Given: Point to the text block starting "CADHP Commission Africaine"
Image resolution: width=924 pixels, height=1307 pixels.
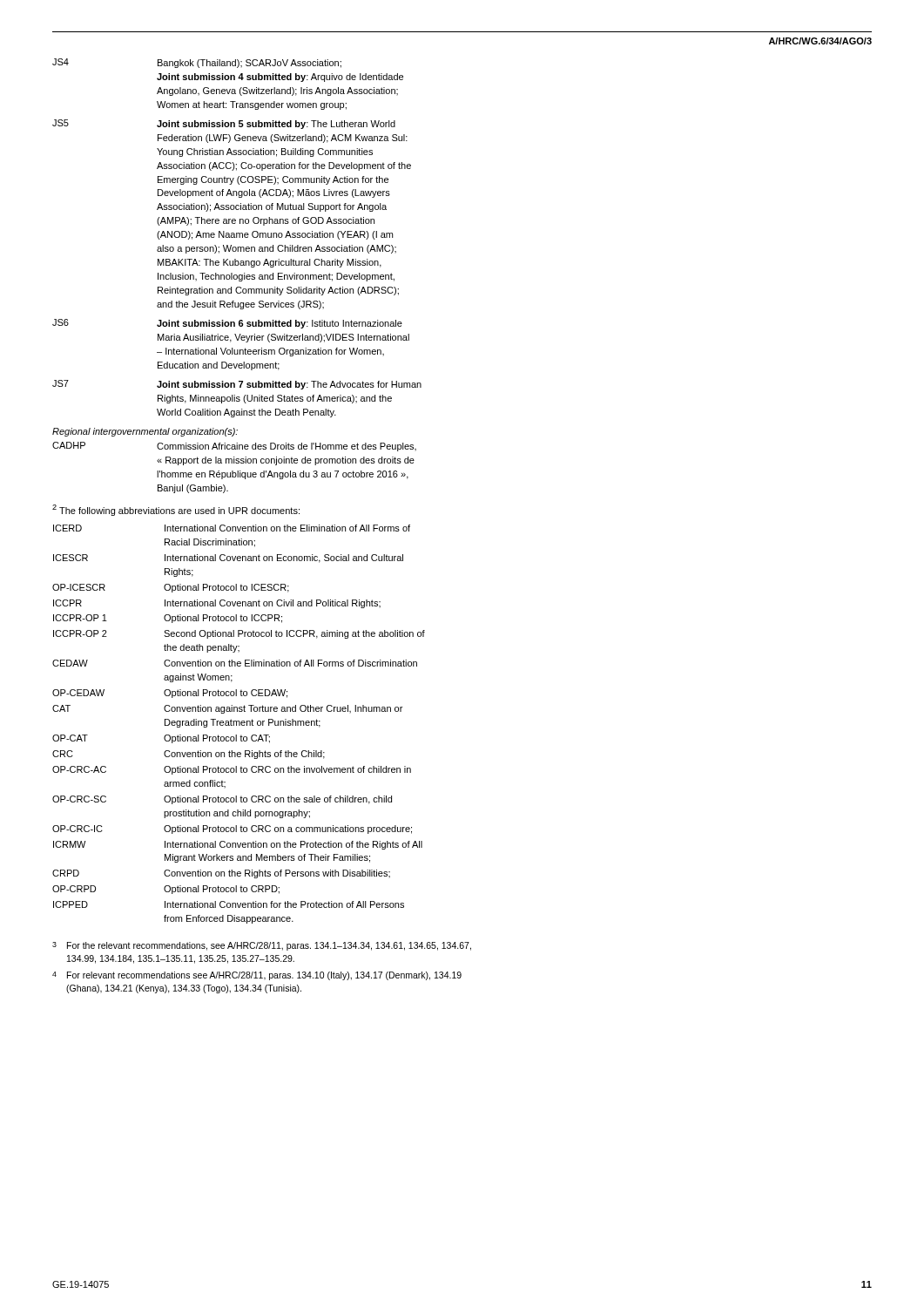Looking at the screenshot, I should 234,447.
